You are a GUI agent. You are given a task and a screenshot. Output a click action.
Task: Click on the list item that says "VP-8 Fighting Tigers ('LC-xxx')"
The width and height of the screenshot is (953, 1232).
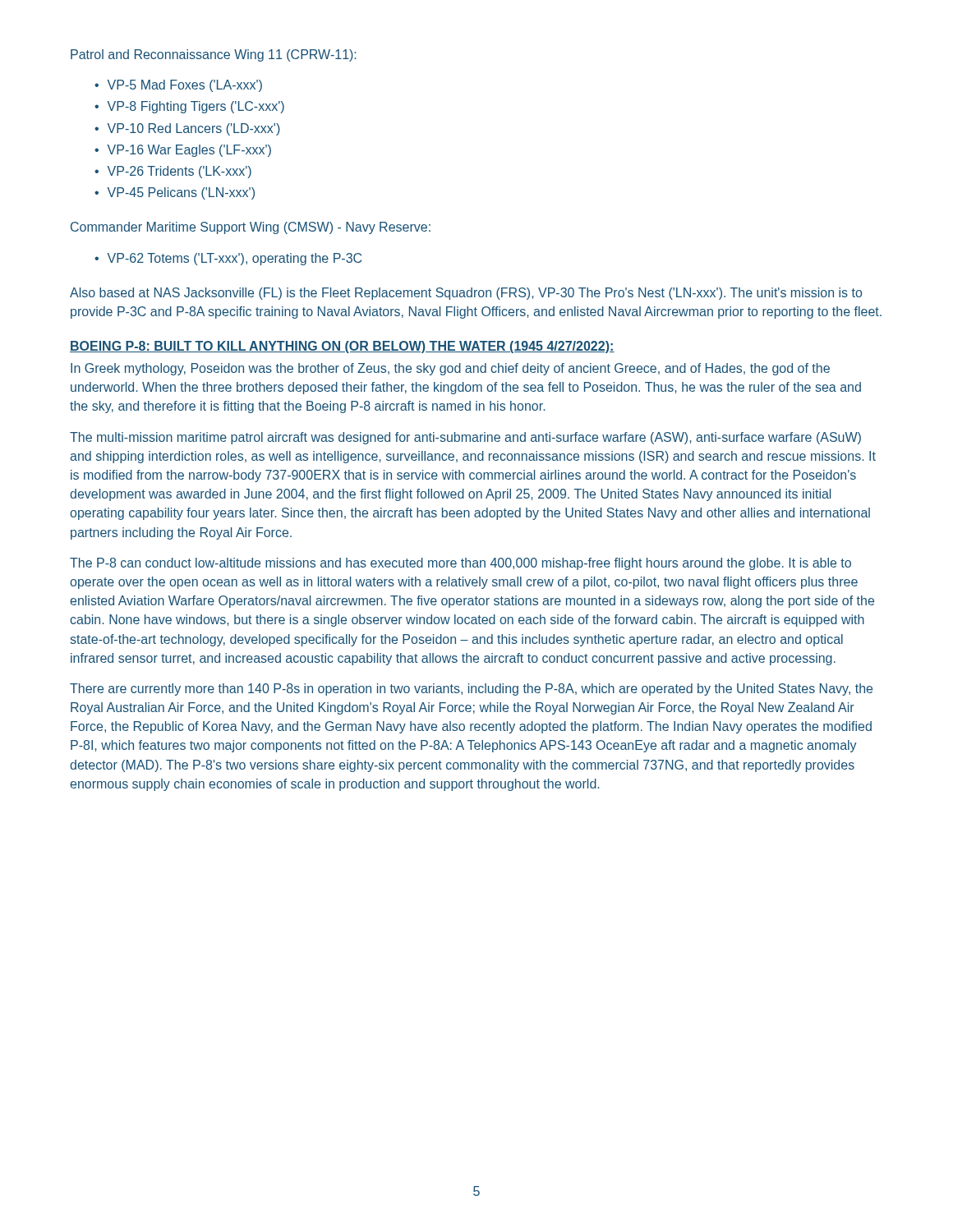[x=196, y=107]
